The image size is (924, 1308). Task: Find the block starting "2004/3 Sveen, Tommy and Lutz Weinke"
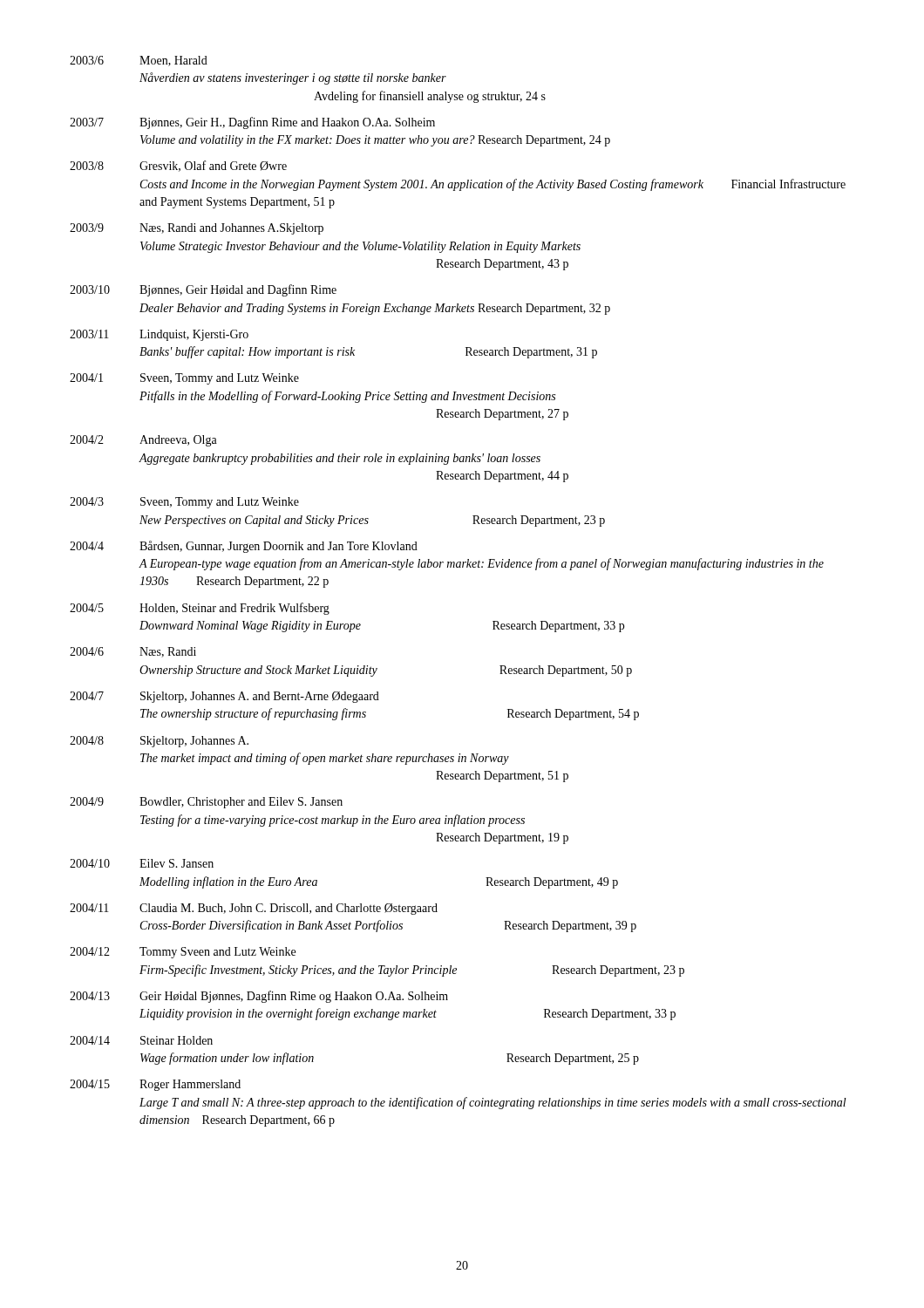click(x=462, y=511)
